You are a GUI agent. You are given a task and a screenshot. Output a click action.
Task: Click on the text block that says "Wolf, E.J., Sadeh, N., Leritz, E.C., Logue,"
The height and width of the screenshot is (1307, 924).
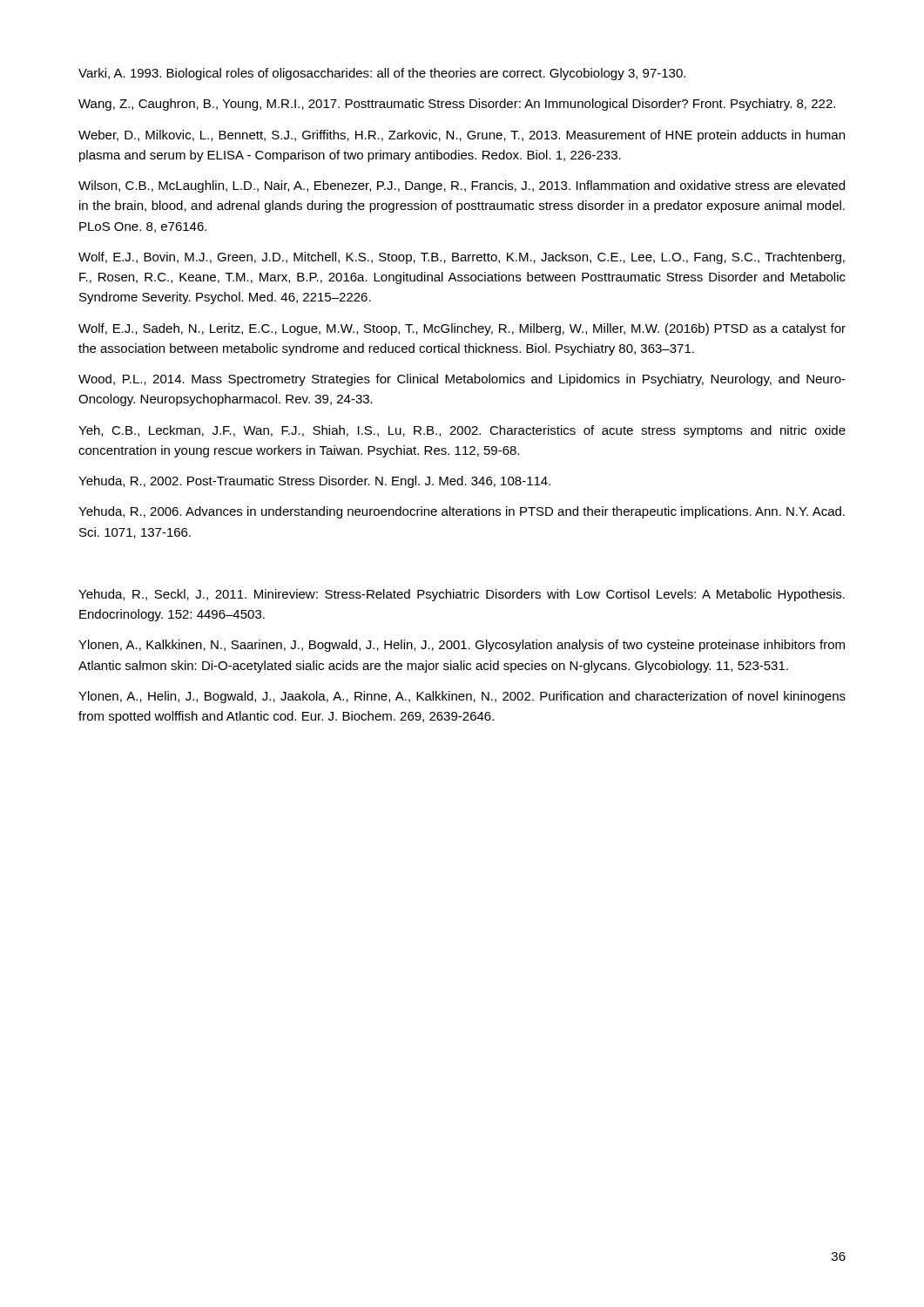462,338
